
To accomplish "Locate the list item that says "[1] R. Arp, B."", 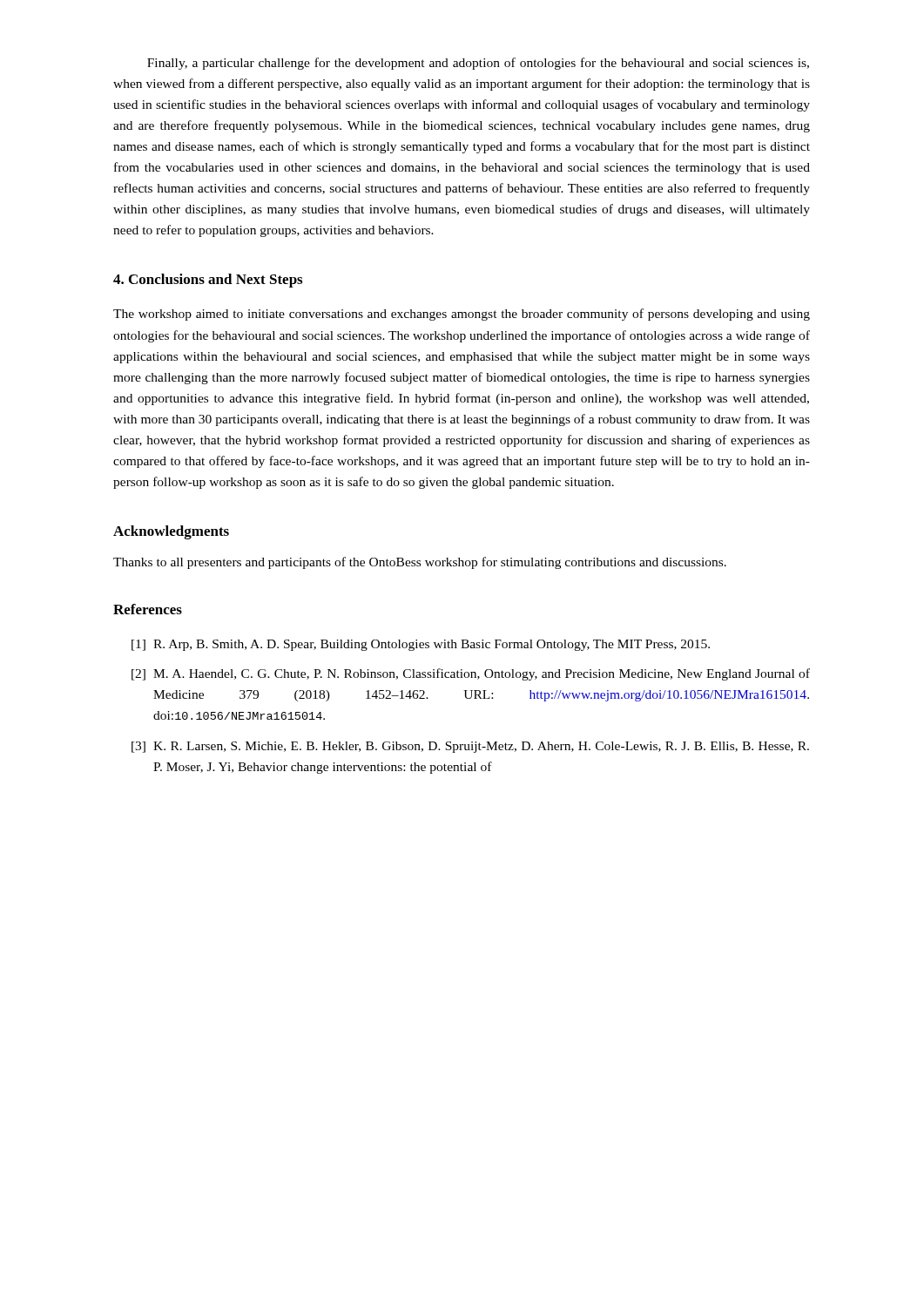I will tap(462, 644).
